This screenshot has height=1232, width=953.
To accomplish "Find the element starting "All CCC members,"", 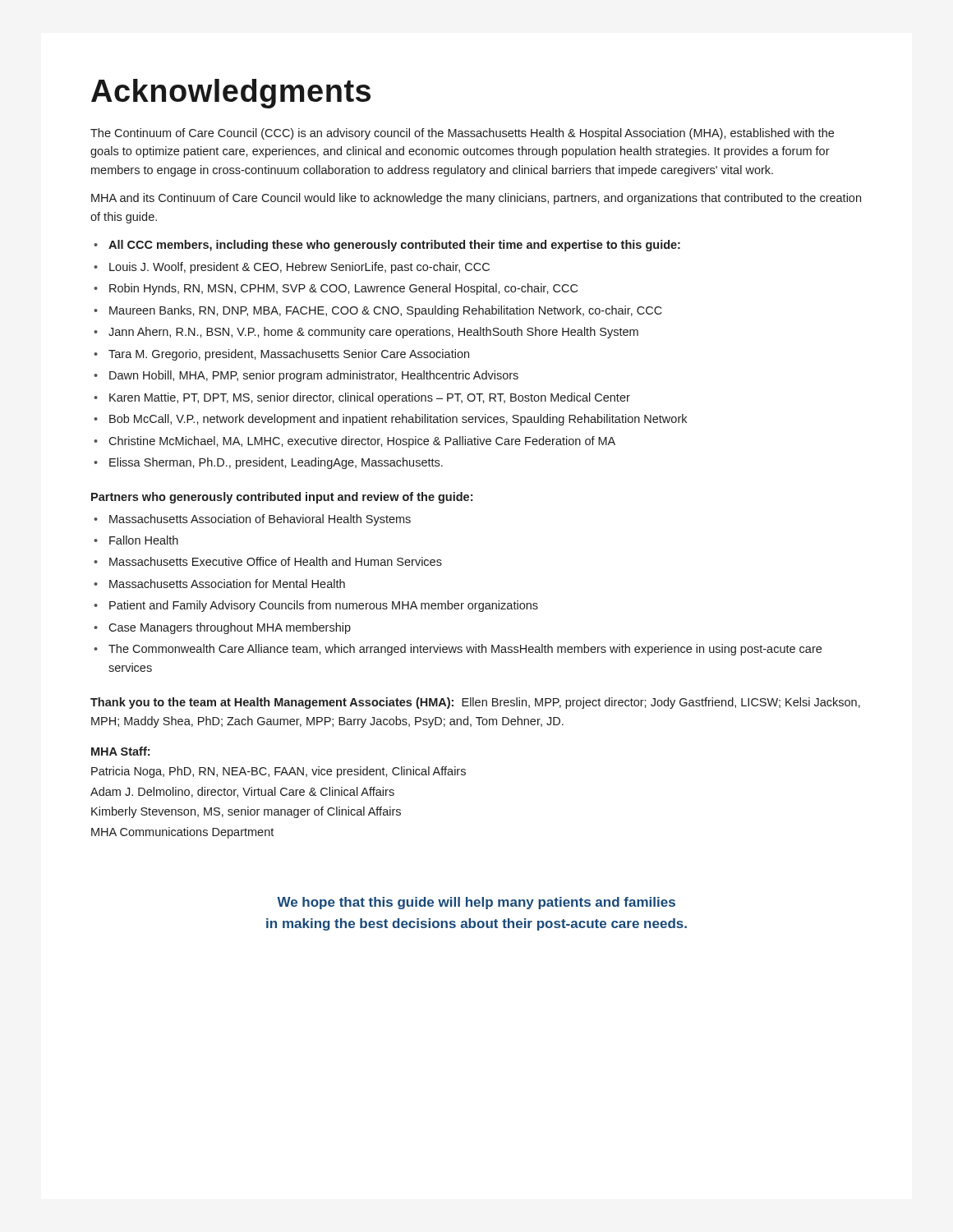I will pyautogui.click(x=395, y=245).
